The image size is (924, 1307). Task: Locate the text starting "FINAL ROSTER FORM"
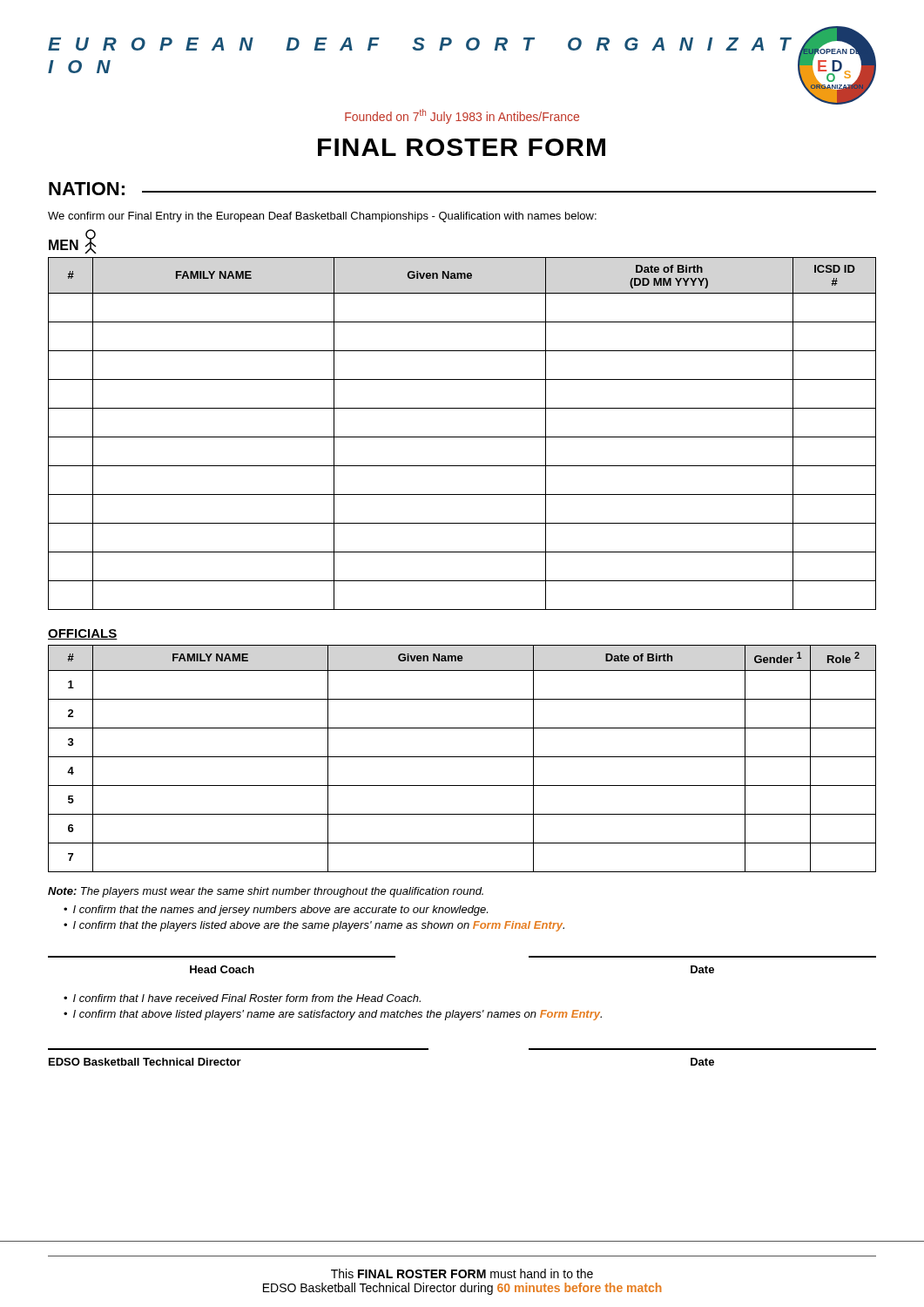coord(462,147)
